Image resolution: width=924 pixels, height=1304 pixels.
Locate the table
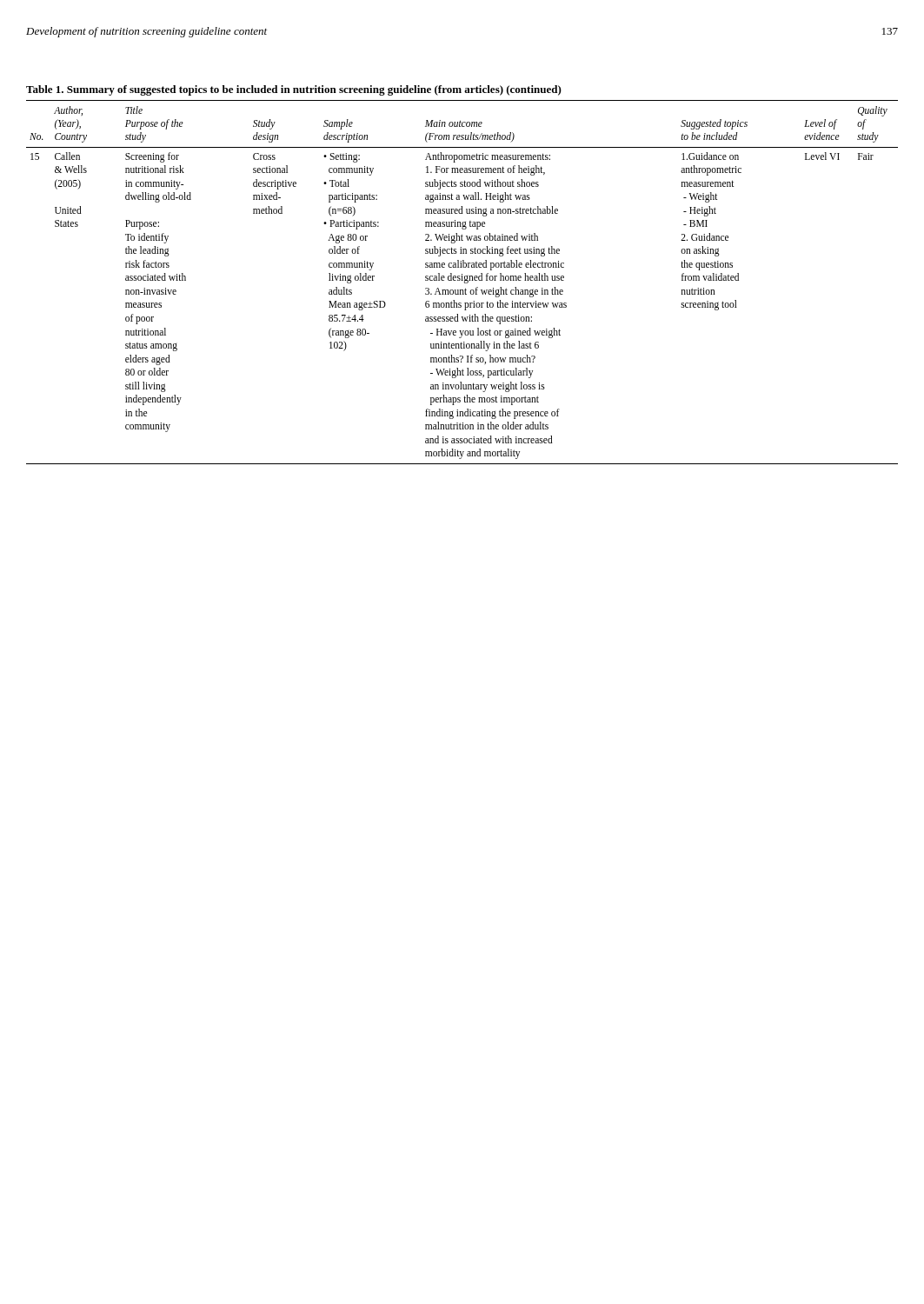462,282
